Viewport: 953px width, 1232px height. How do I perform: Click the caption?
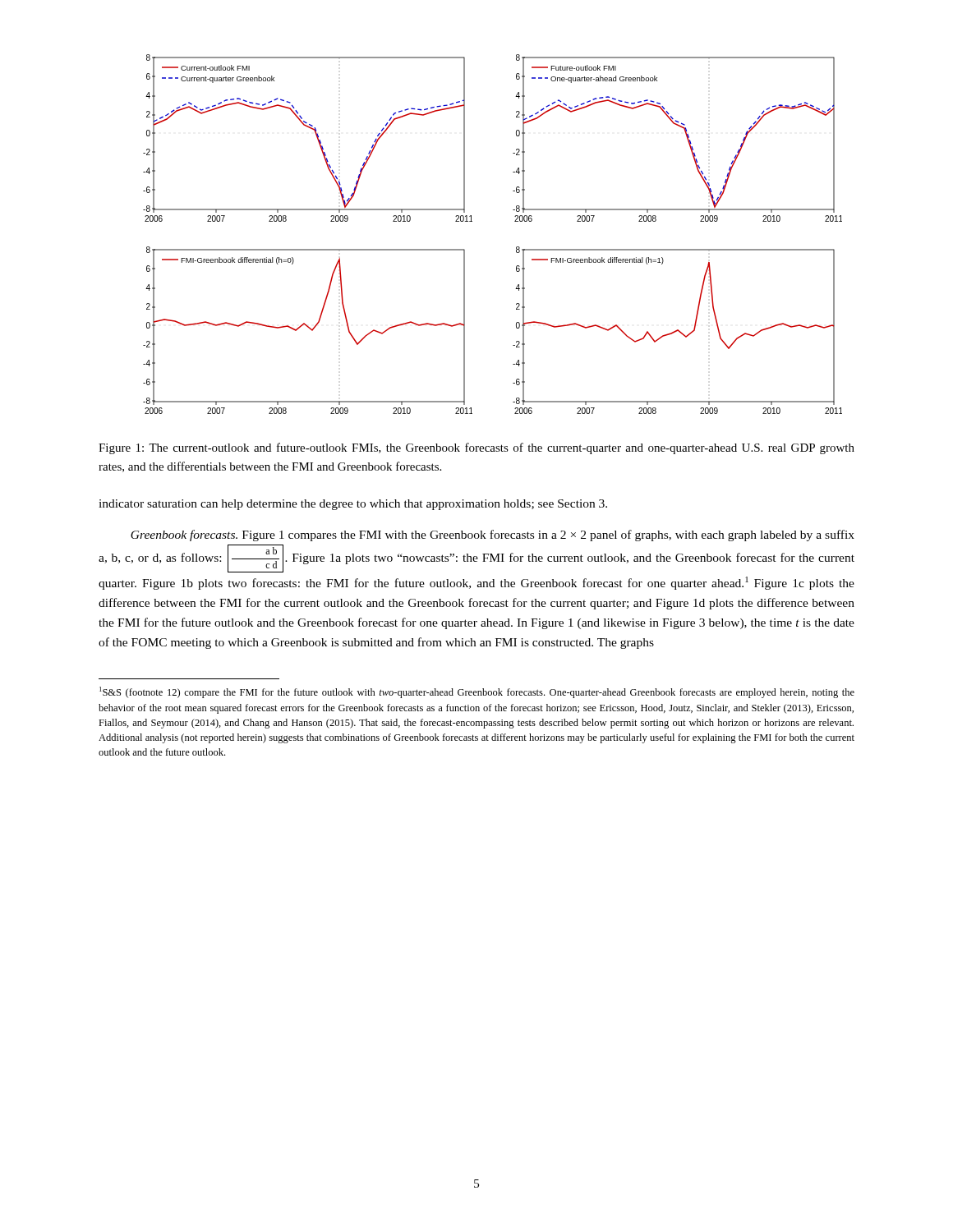click(476, 457)
